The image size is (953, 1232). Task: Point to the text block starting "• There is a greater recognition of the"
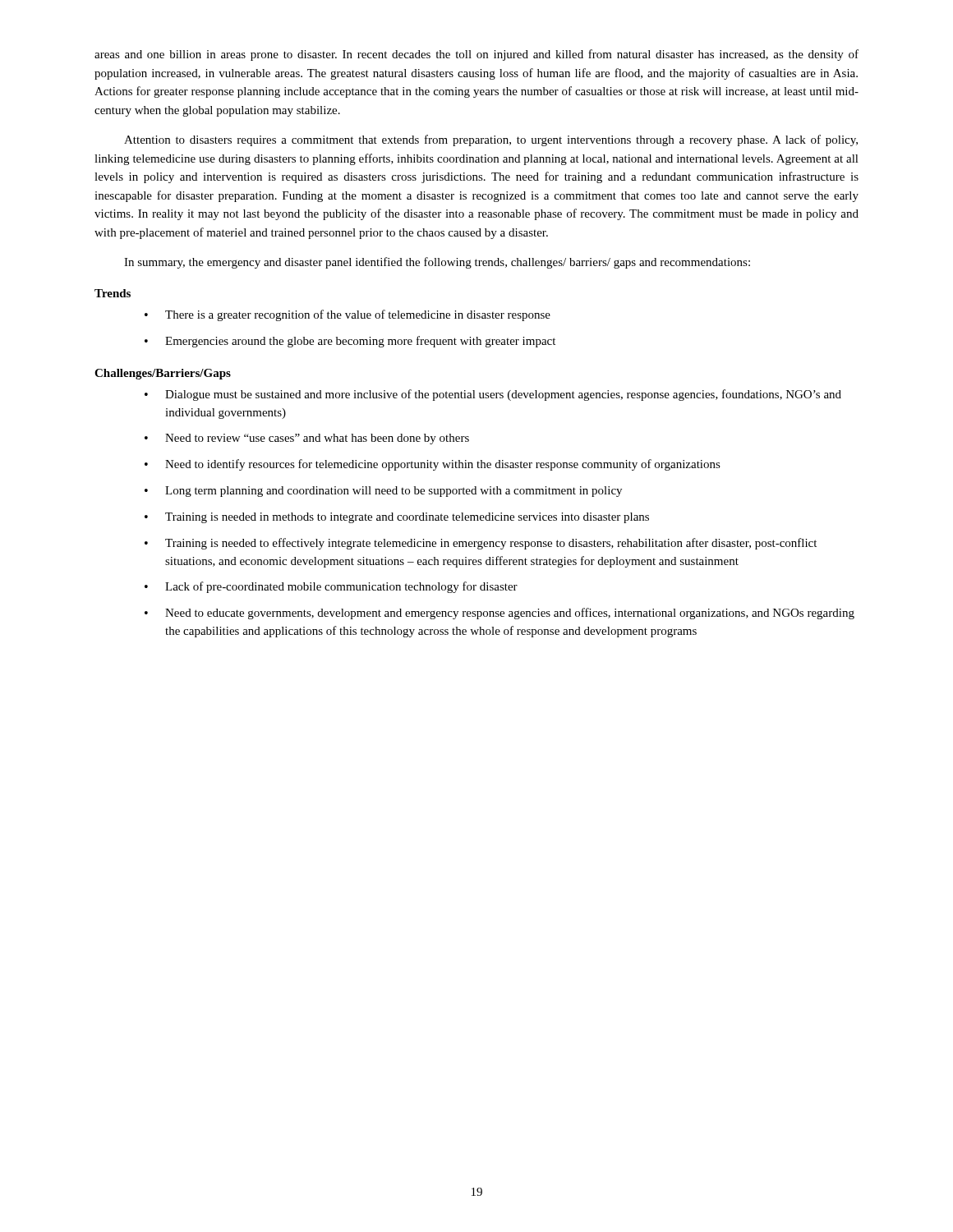point(501,315)
